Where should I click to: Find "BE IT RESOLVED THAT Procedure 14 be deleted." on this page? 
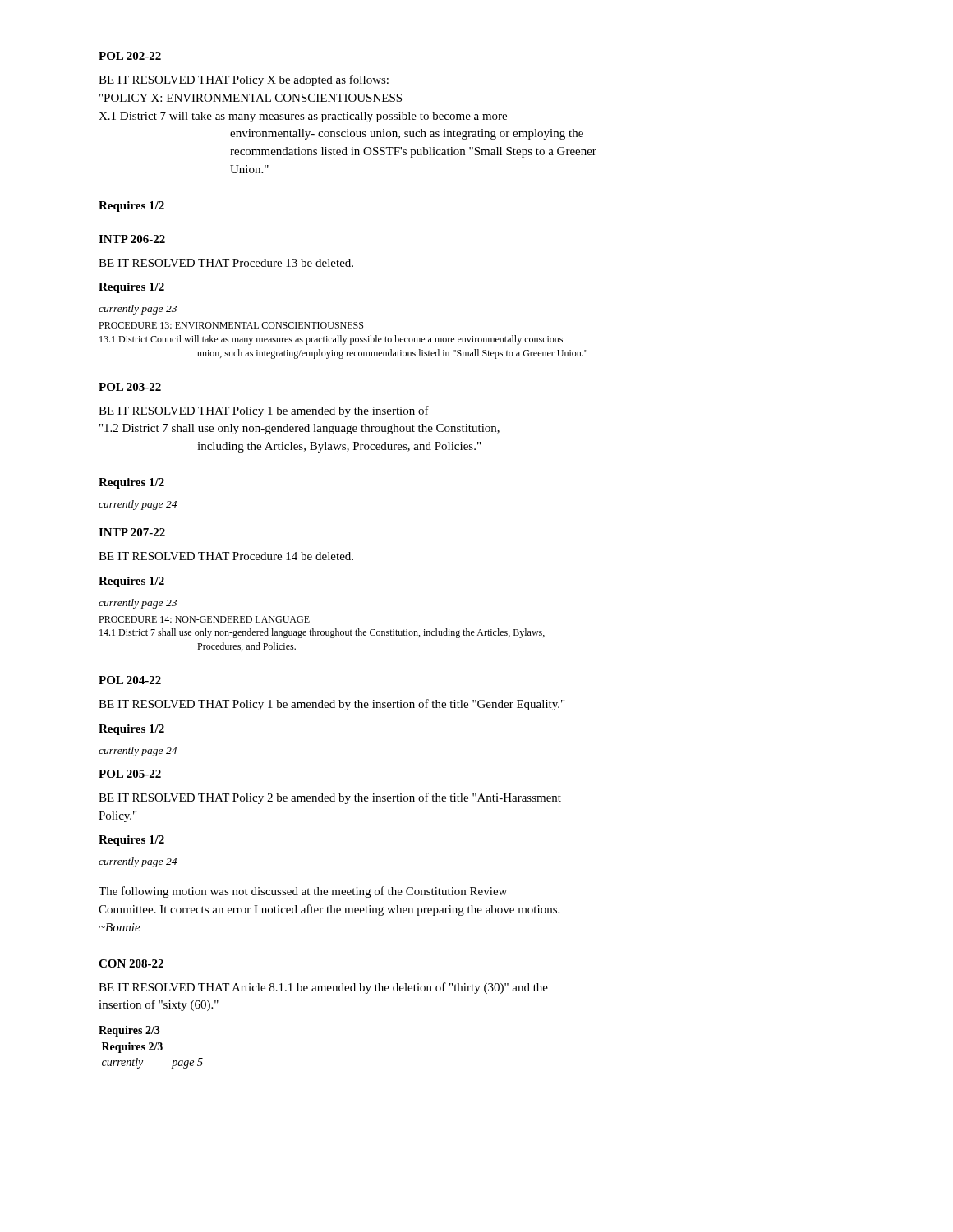click(226, 556)
